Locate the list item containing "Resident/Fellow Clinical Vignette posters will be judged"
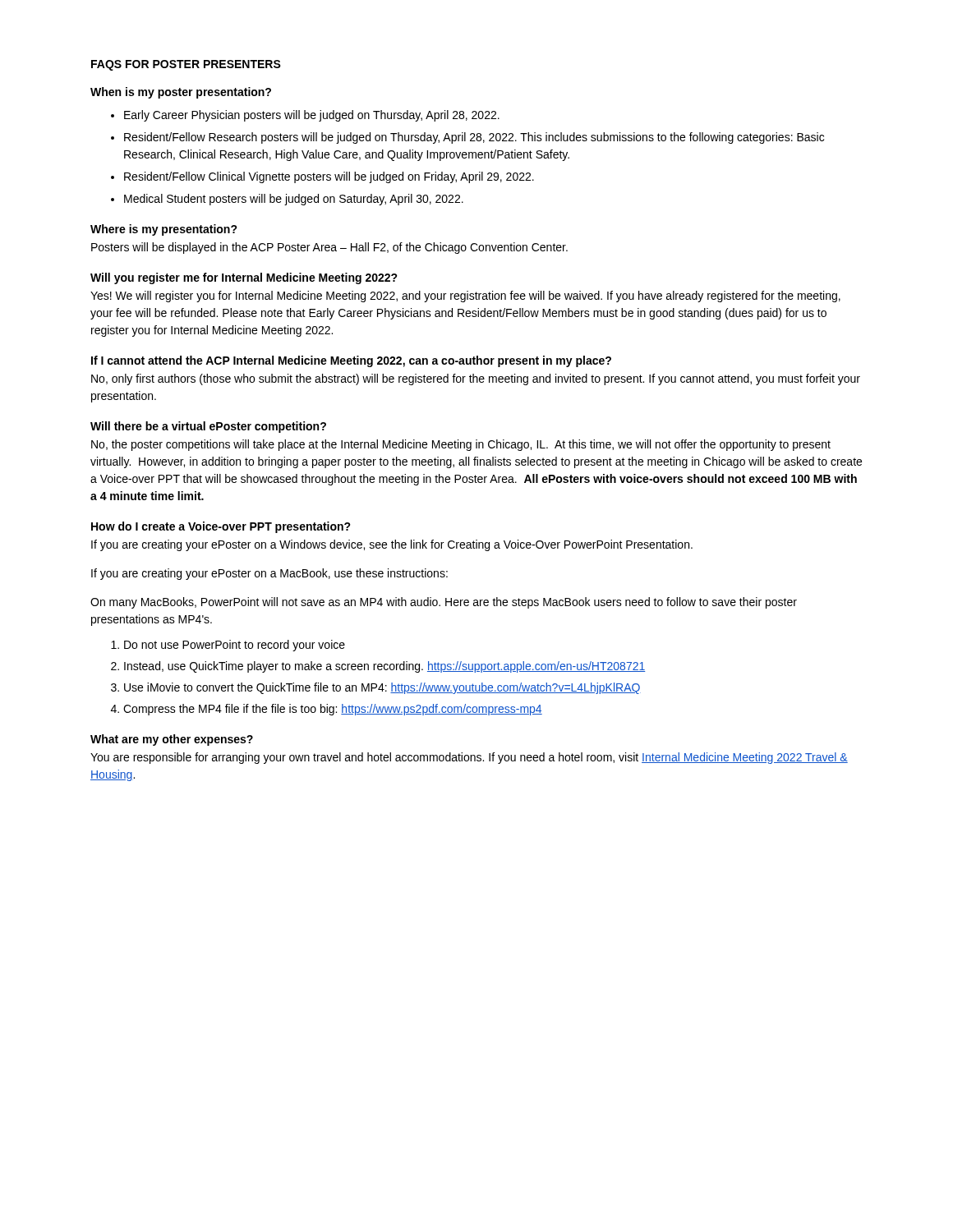 point(329,177)
